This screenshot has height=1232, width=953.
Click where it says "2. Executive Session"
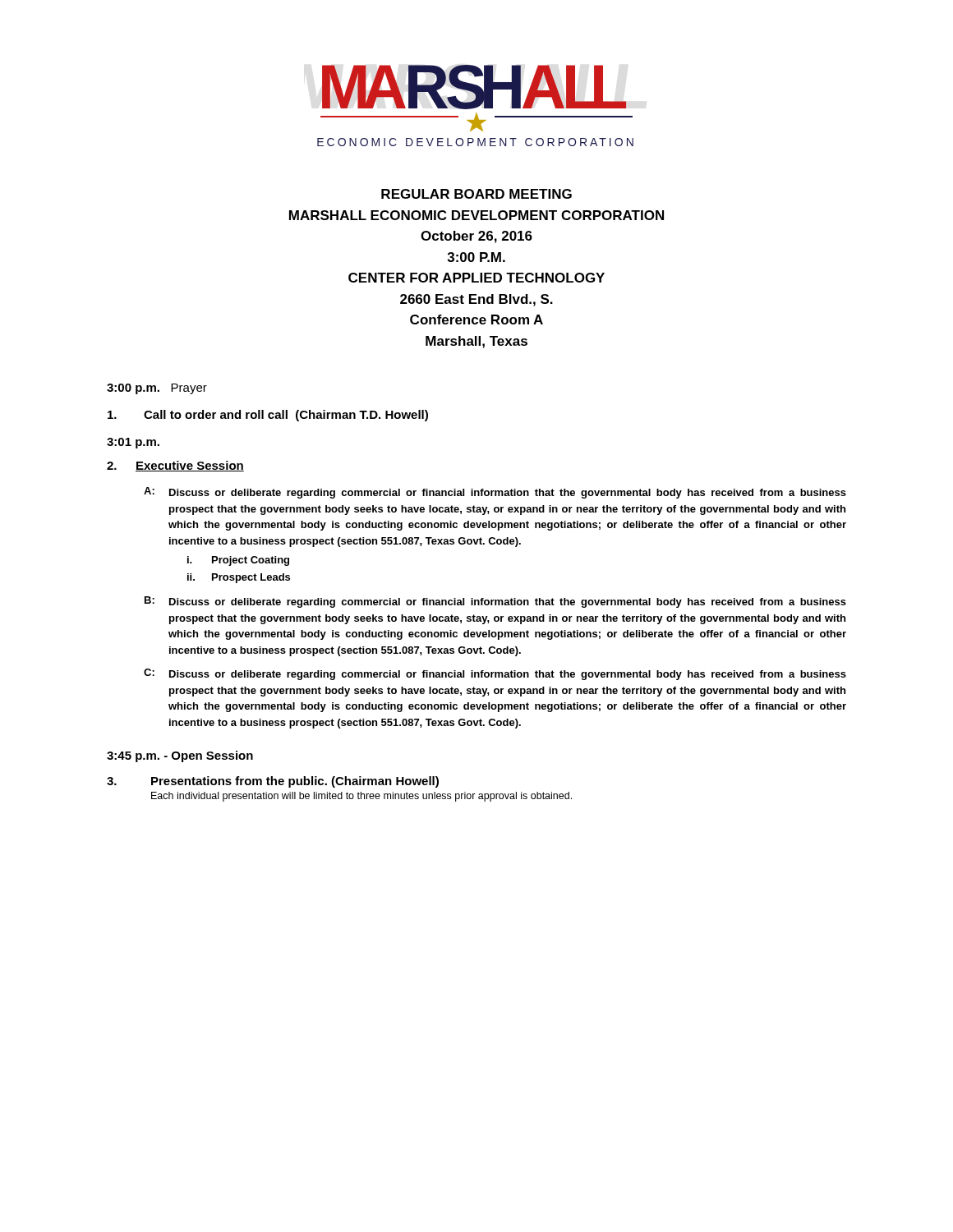click(x=175, y=465)
